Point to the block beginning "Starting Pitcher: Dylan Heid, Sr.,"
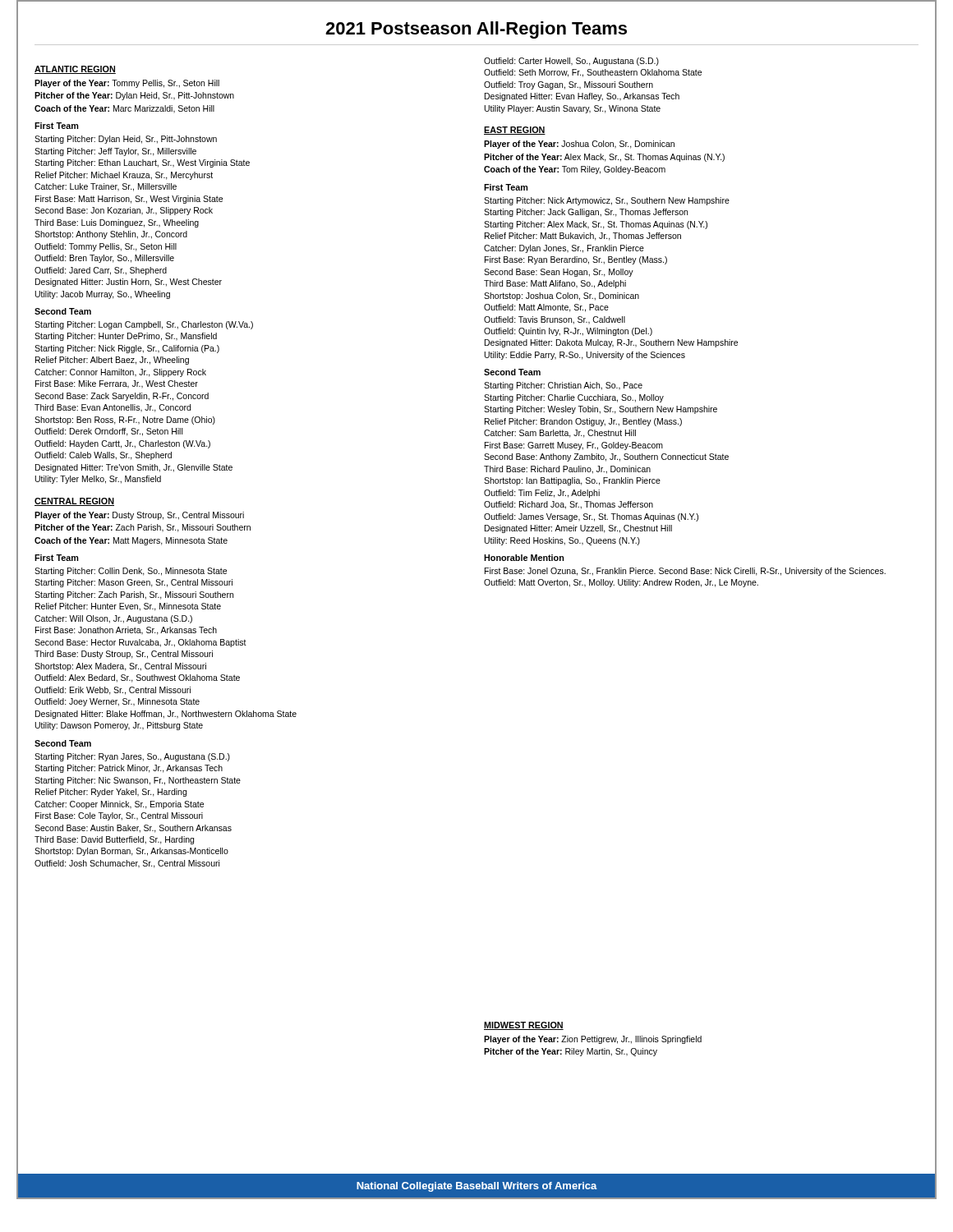This screenshot has height=1232, width=953. (126, 140)
